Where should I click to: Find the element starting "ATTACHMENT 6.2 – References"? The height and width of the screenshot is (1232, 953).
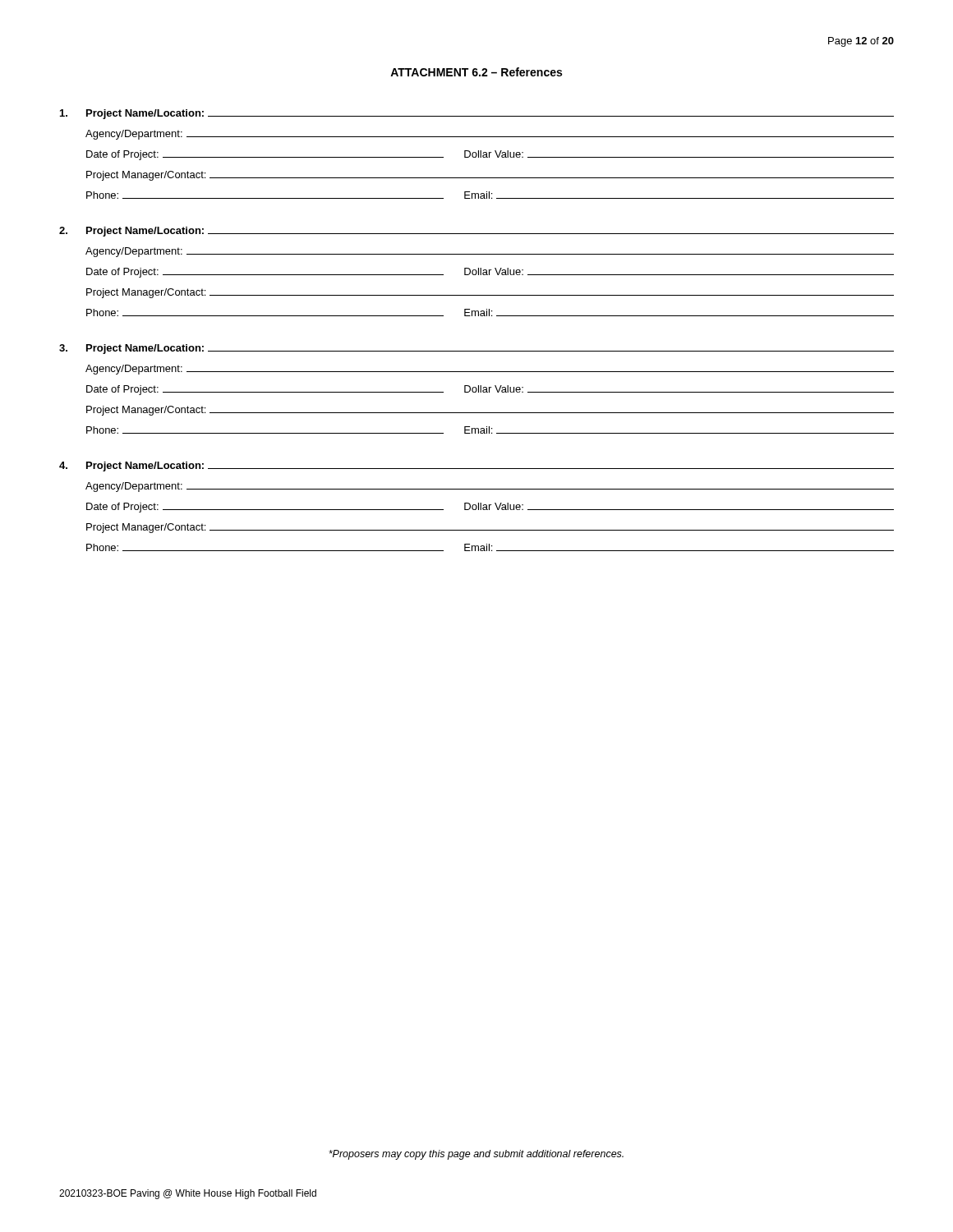[476, 72]
